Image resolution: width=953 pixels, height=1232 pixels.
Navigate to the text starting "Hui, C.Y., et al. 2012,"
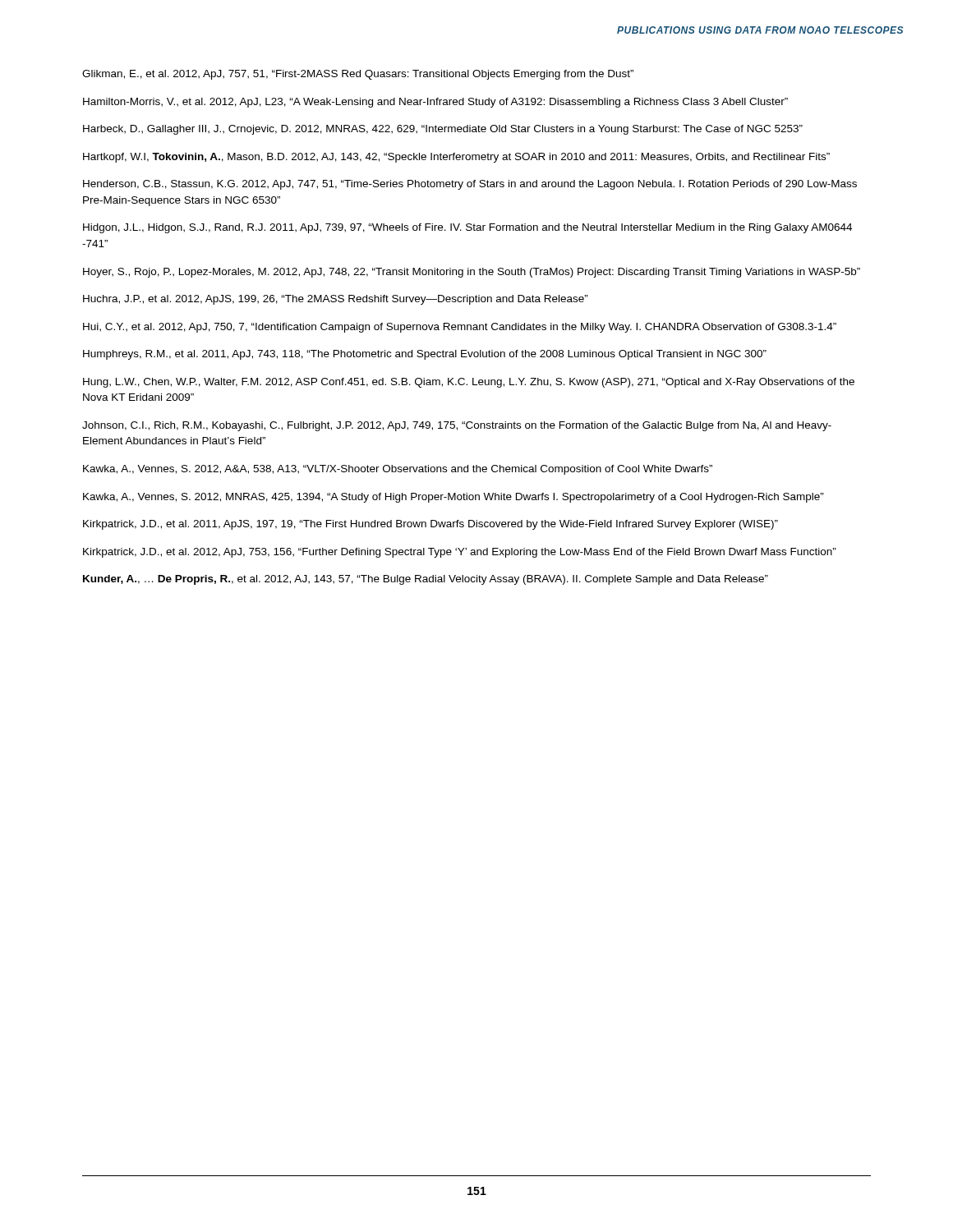459,326
